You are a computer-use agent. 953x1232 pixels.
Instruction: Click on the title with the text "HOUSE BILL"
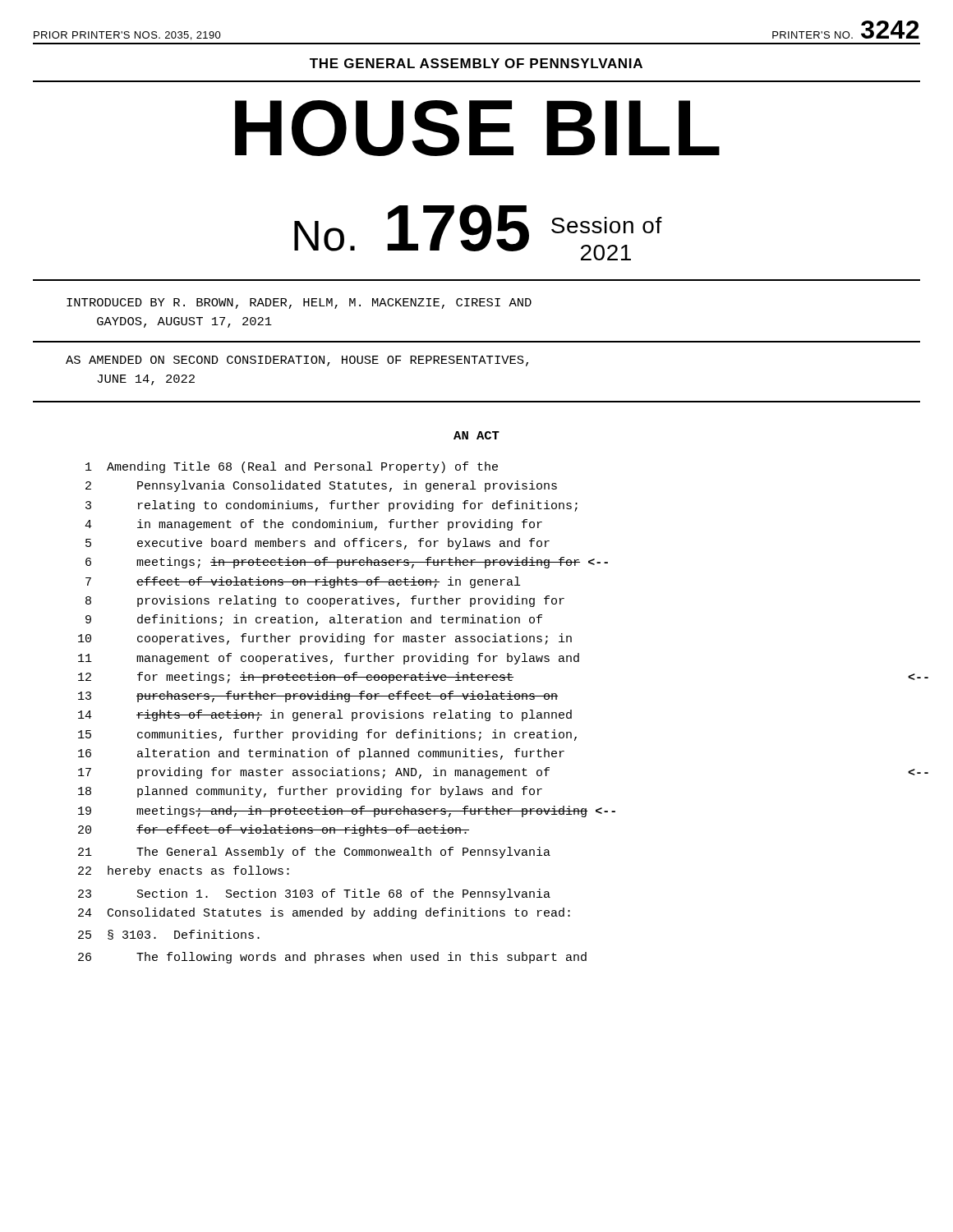[x=476, y=128]
